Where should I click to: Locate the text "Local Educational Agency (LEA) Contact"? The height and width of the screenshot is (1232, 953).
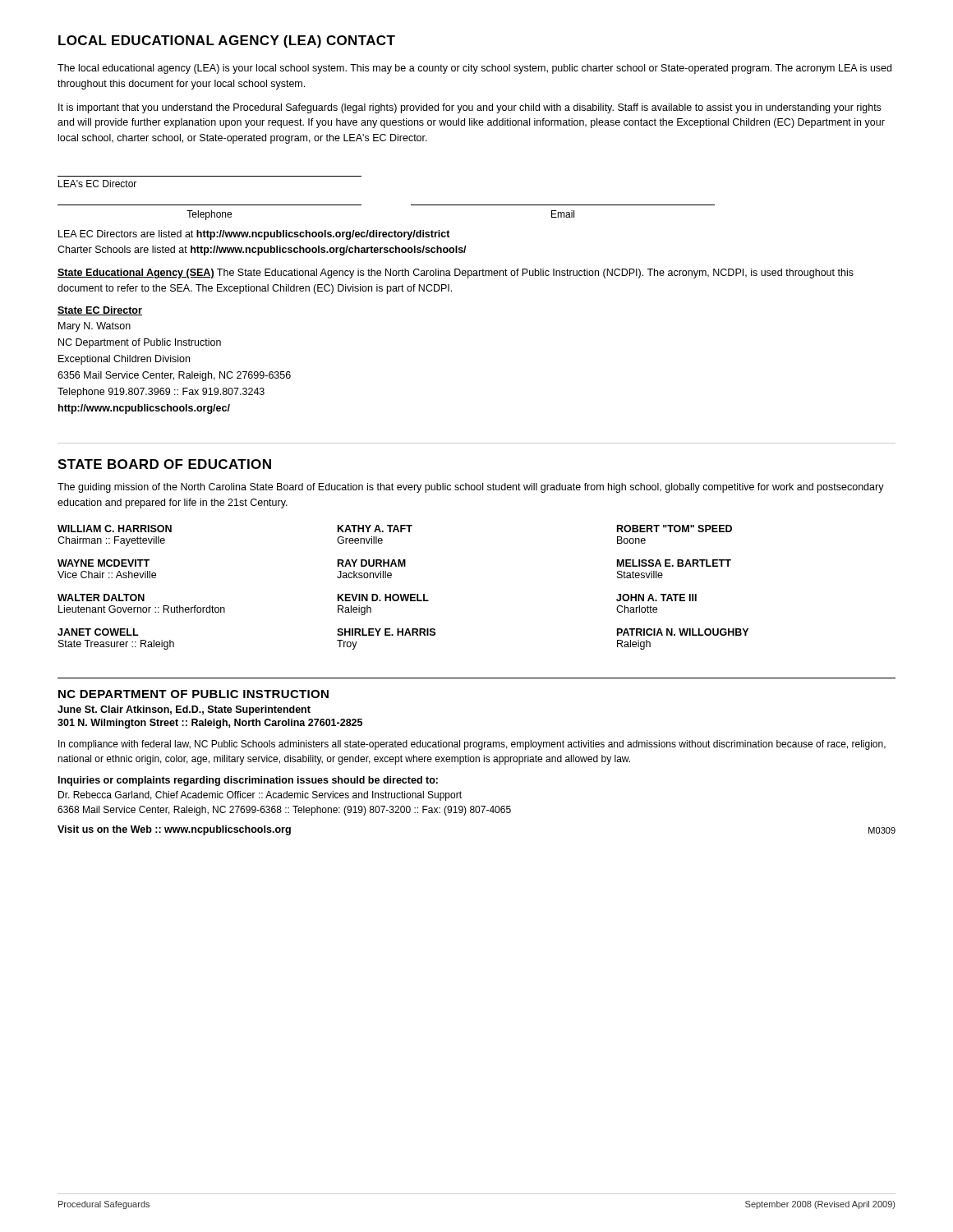pos(227,41)
